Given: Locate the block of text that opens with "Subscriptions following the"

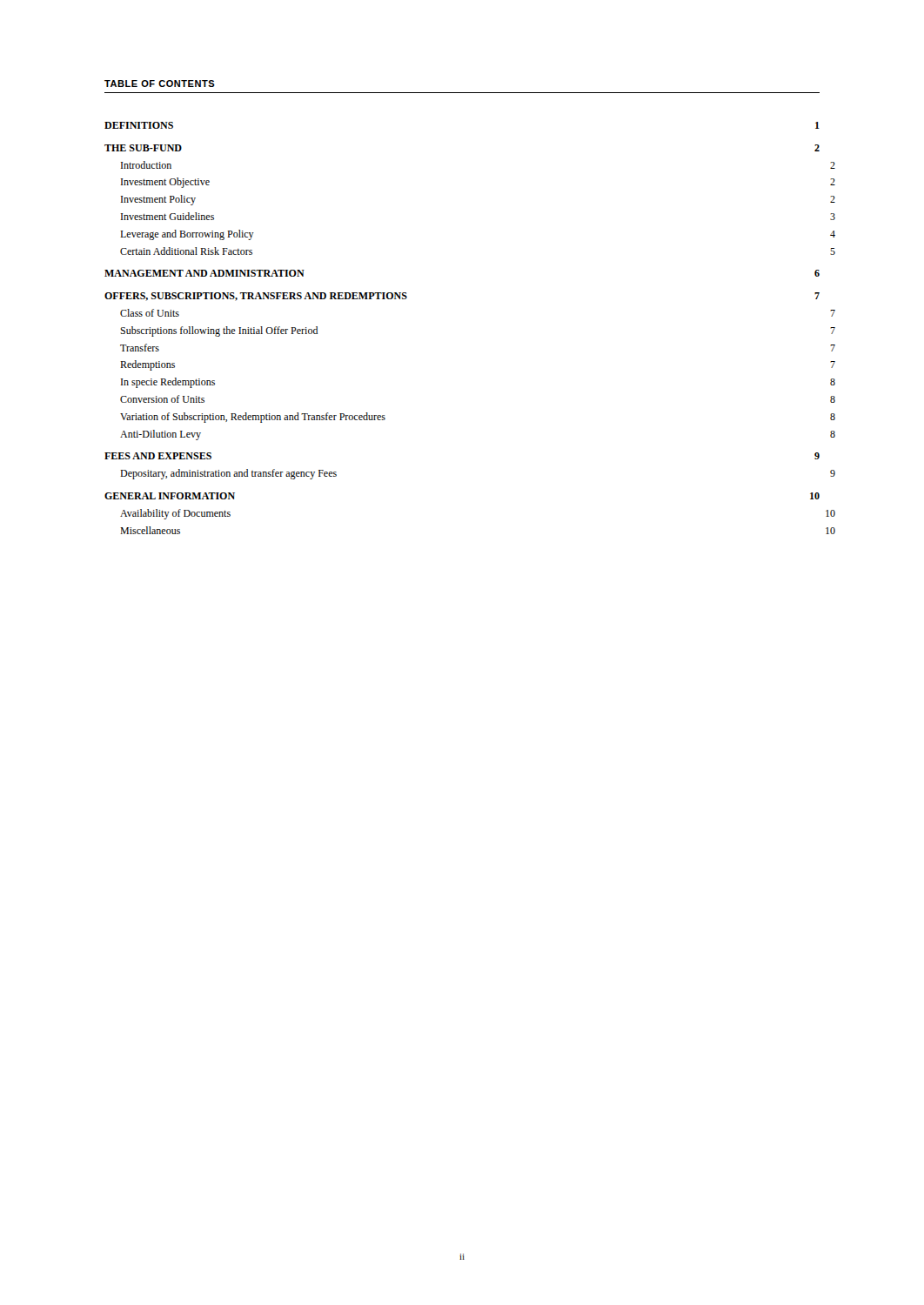Looking at the screenshot, I should click(229, 331).
